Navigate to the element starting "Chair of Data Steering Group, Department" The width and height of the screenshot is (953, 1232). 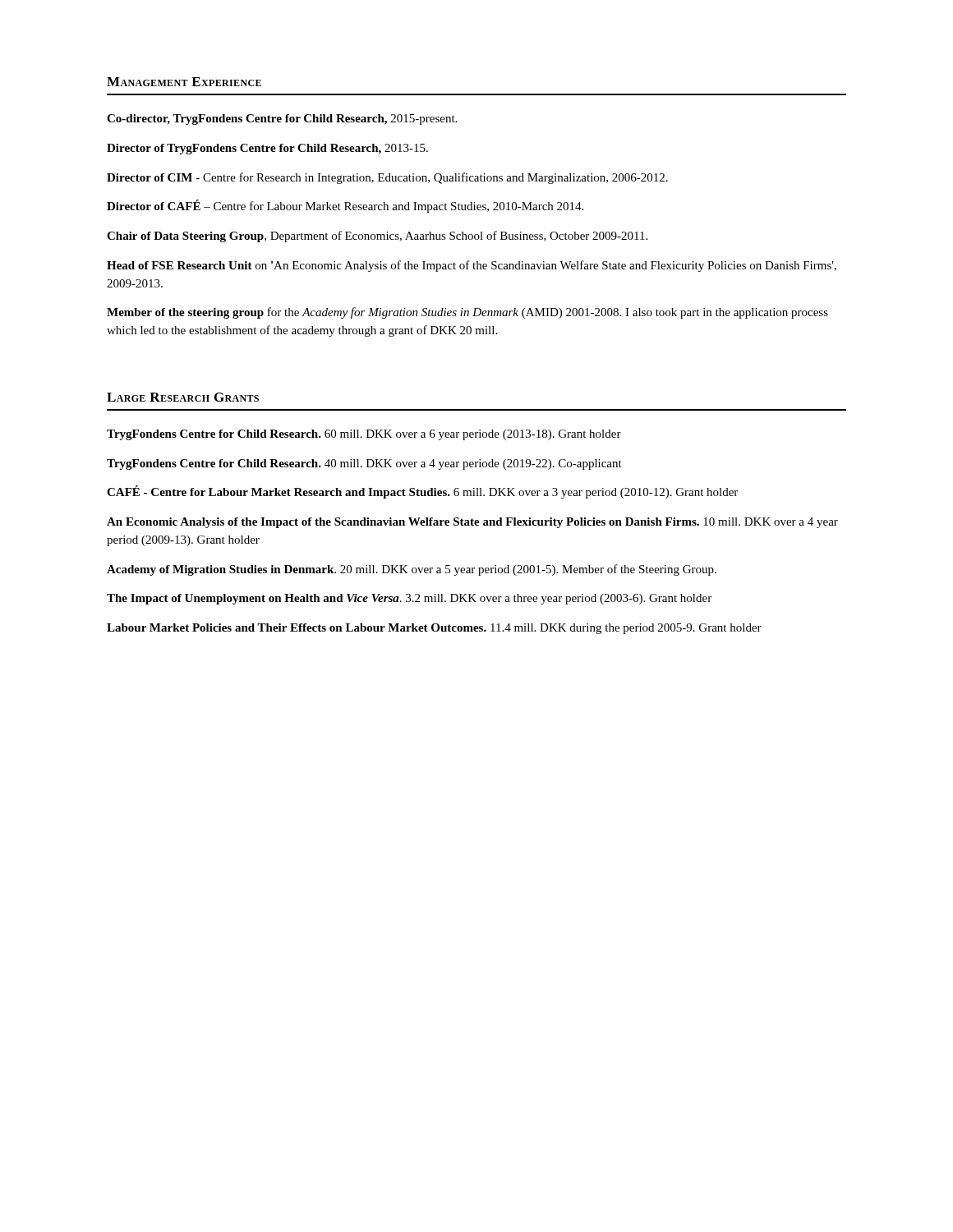point(378,236)
